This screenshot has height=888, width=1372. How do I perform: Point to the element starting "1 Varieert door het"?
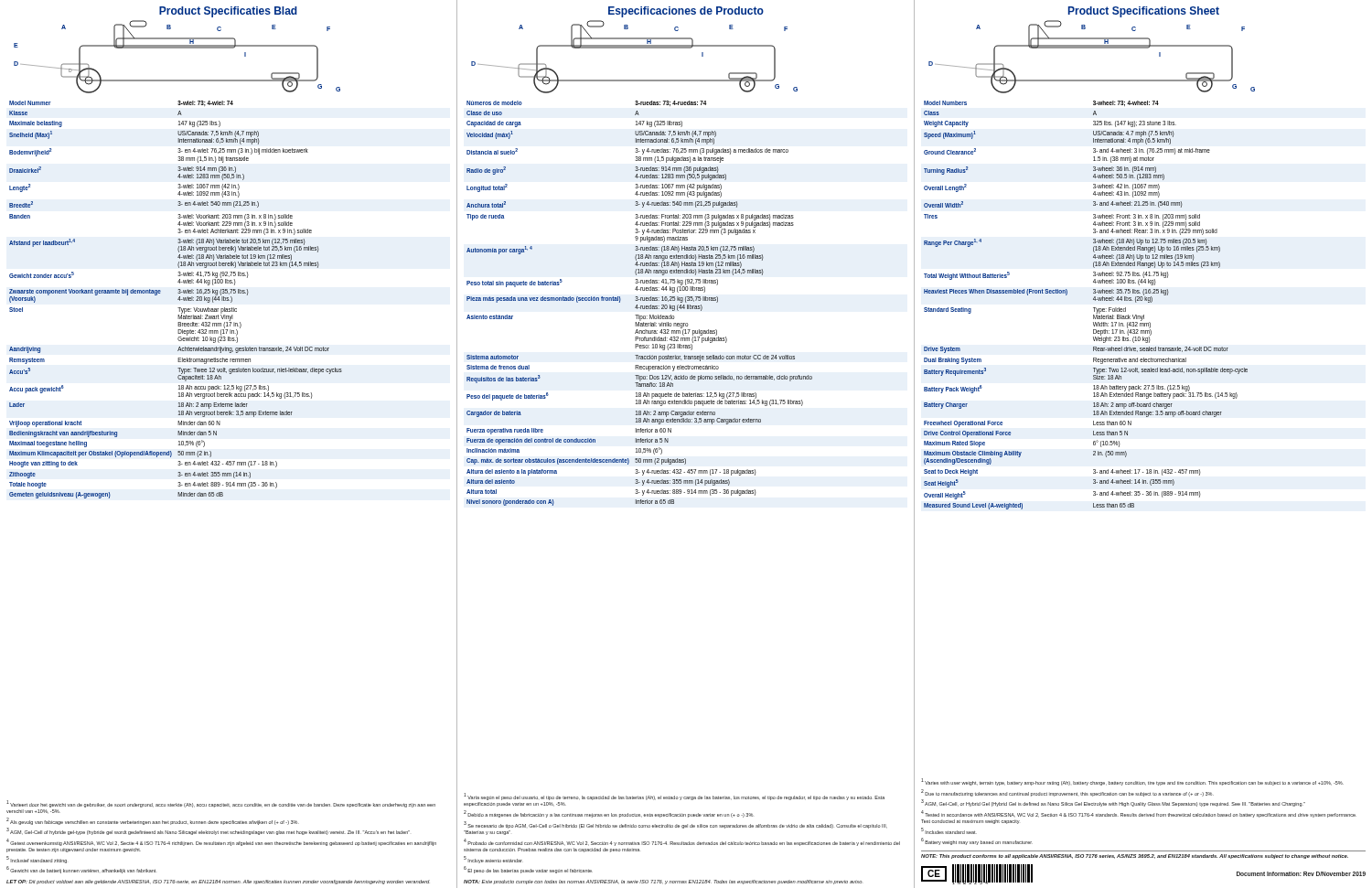[x=228, y=837]
